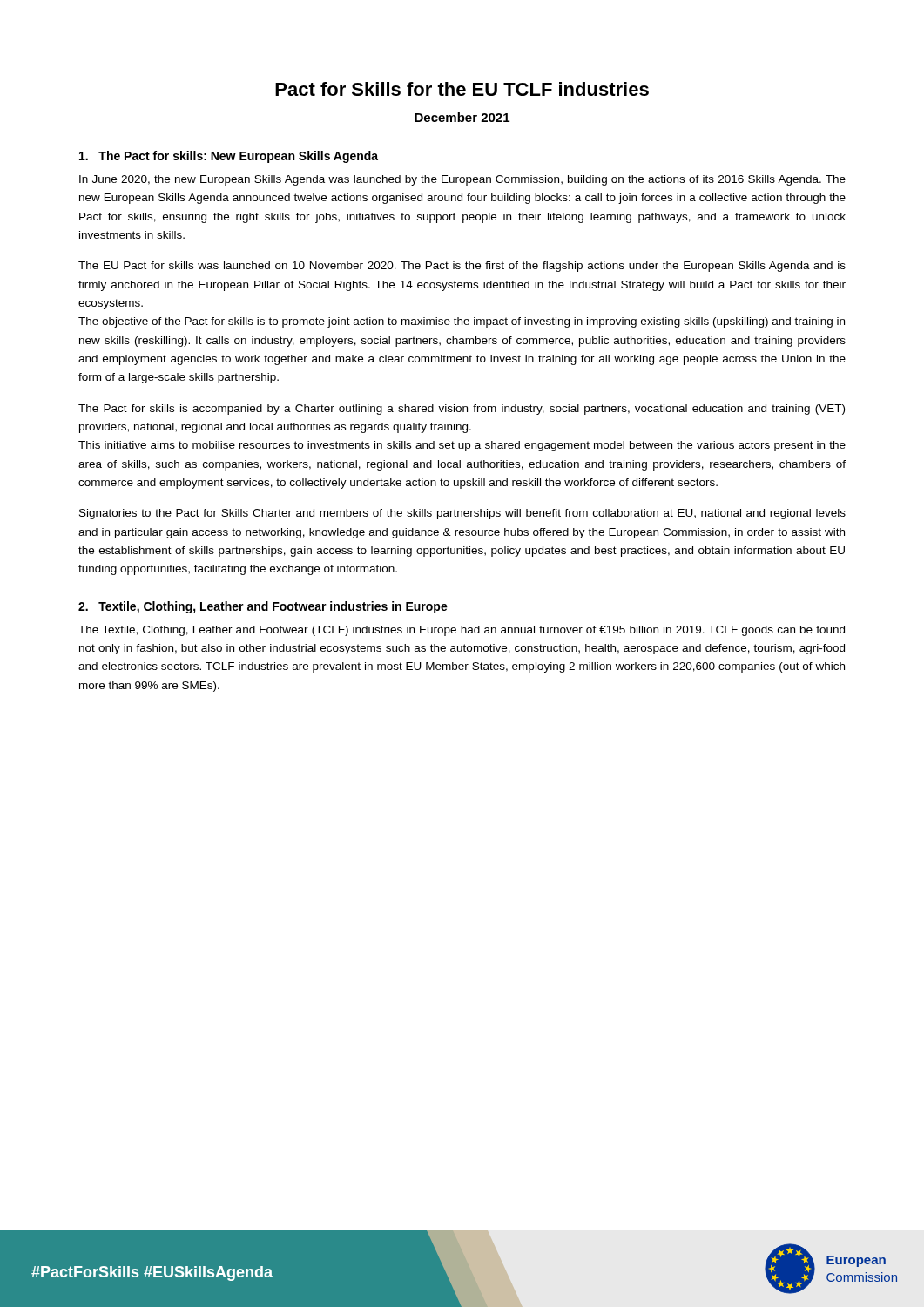Navigate to the block starting "Signatories to the Pact for"
Image resolution: width=924 pixels, height=1307 pixels.
pos(462,541)
